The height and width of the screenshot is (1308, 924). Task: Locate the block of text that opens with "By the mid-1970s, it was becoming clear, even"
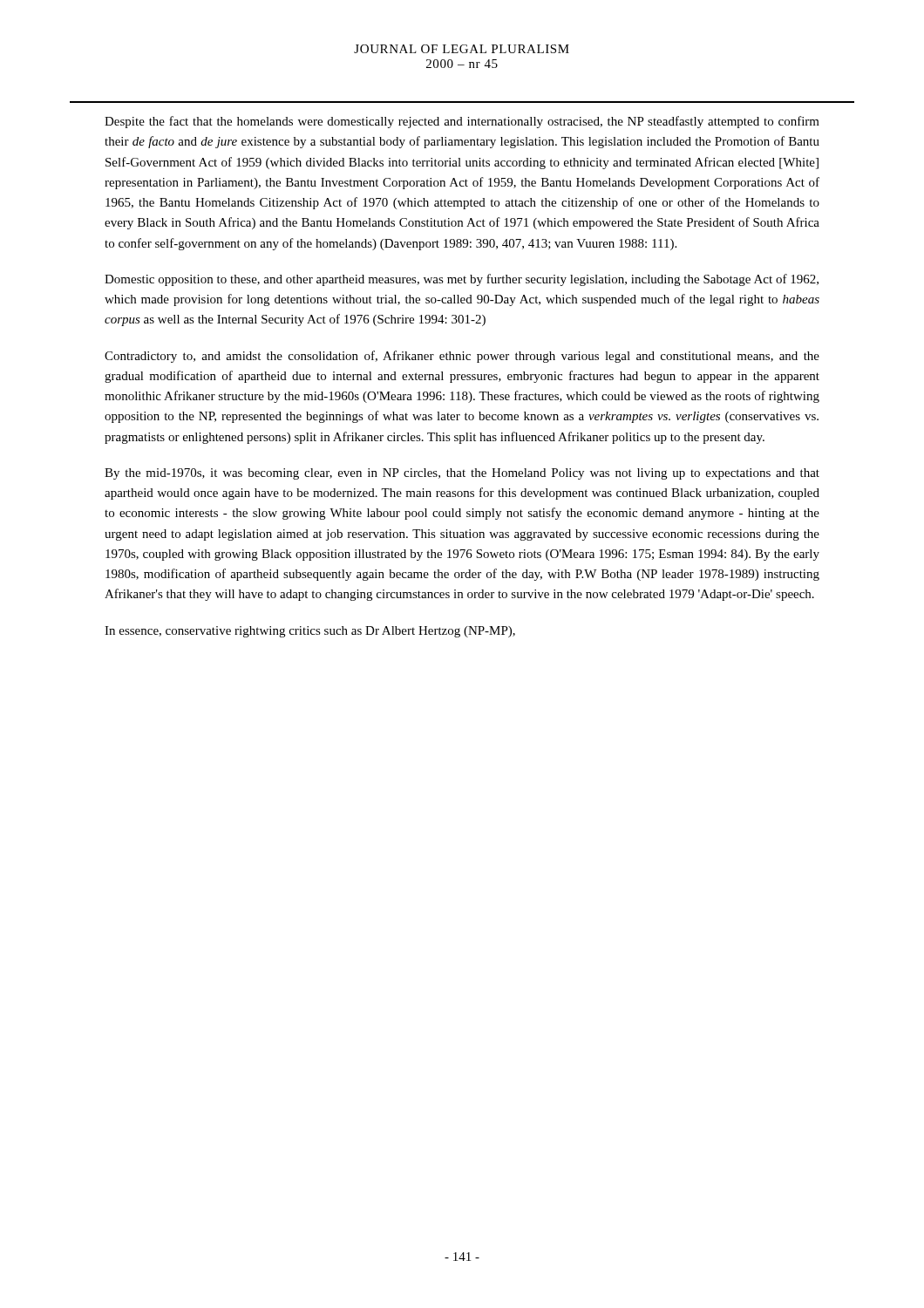tap(462, 533)
